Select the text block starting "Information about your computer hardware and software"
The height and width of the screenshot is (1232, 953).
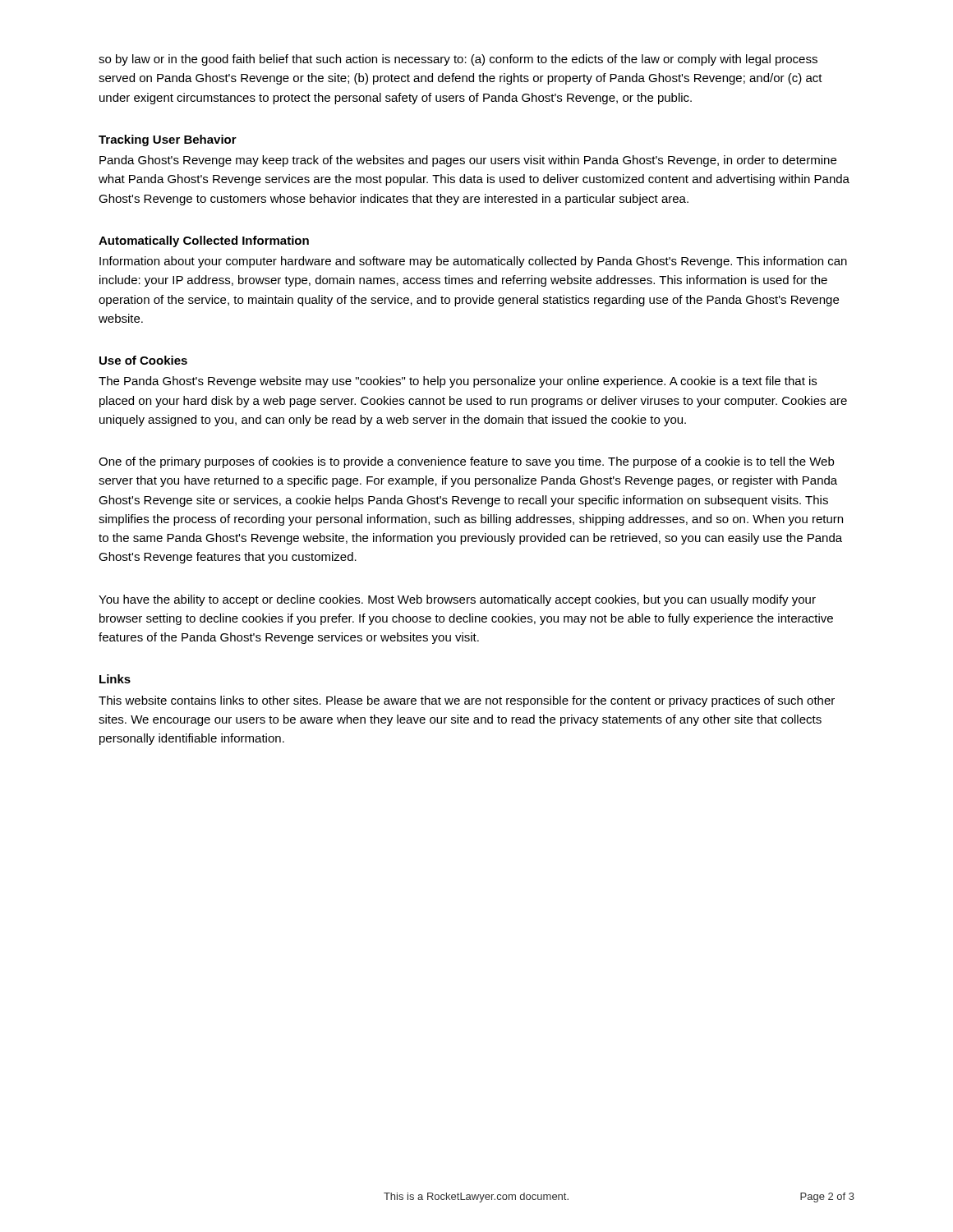coord(476,290)
